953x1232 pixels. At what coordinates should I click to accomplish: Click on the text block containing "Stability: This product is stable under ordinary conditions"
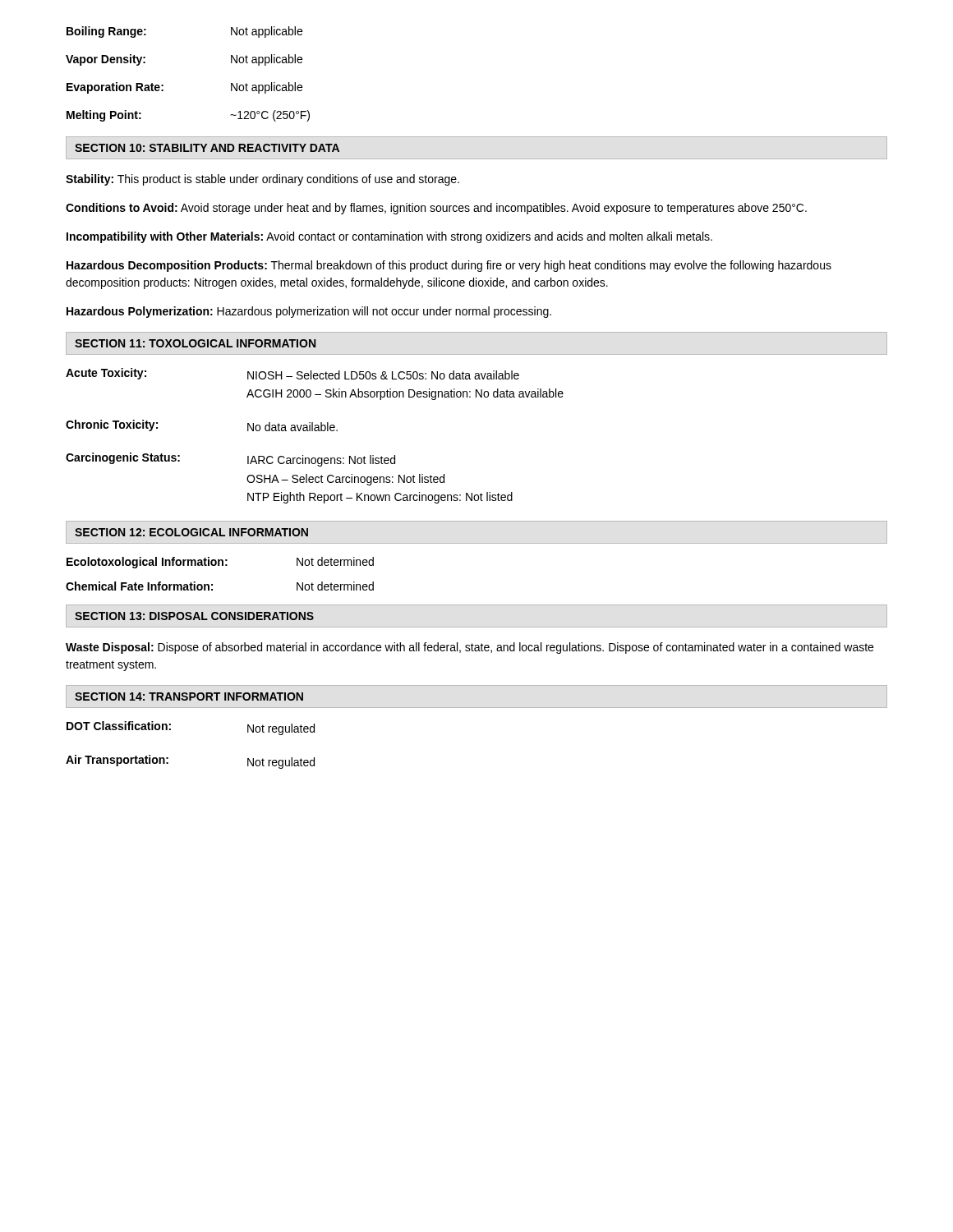click(x=263, y=179)
